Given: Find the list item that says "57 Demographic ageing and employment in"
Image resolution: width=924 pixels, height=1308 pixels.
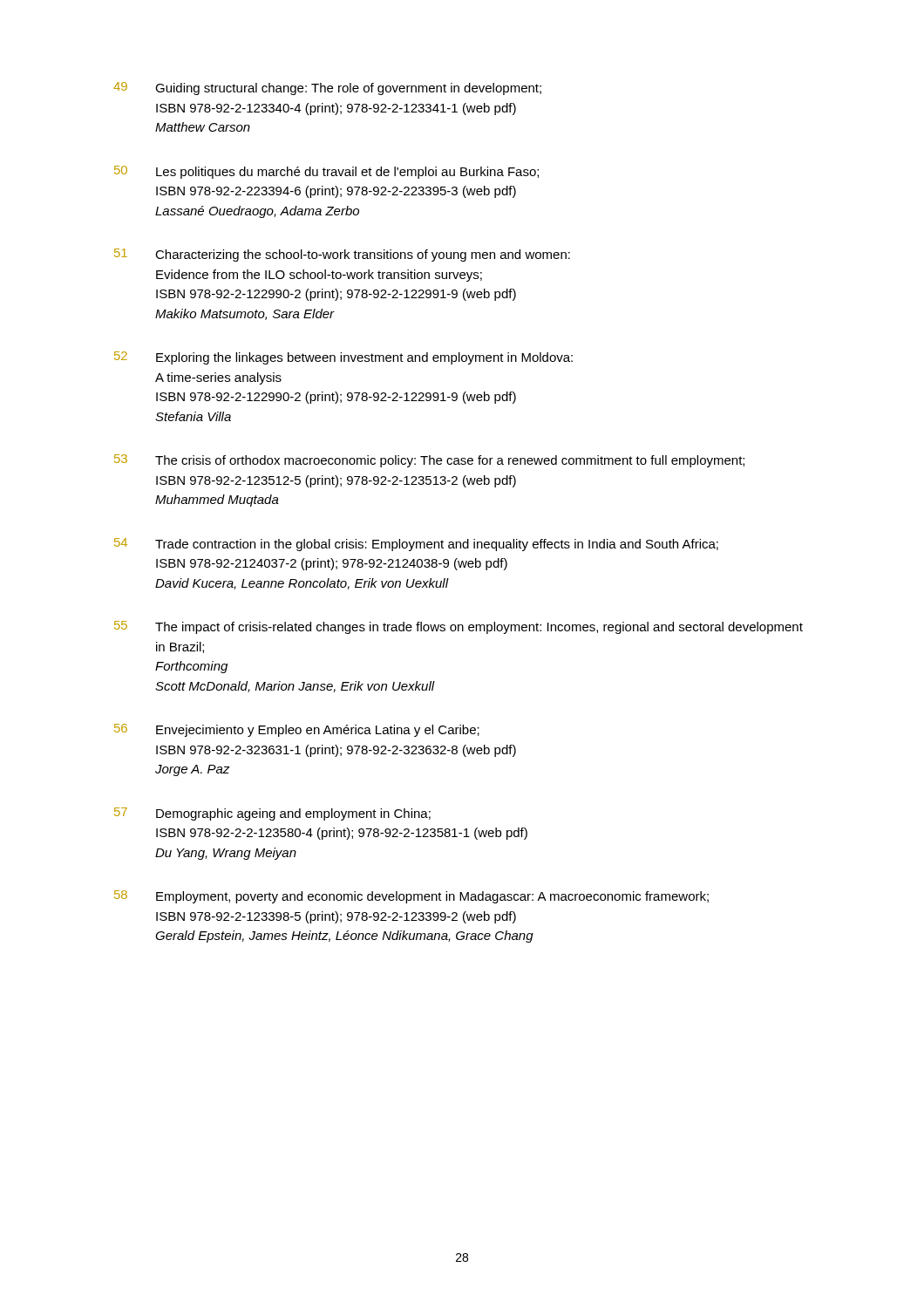Looking at the screenshot, I should click(462, 833).
